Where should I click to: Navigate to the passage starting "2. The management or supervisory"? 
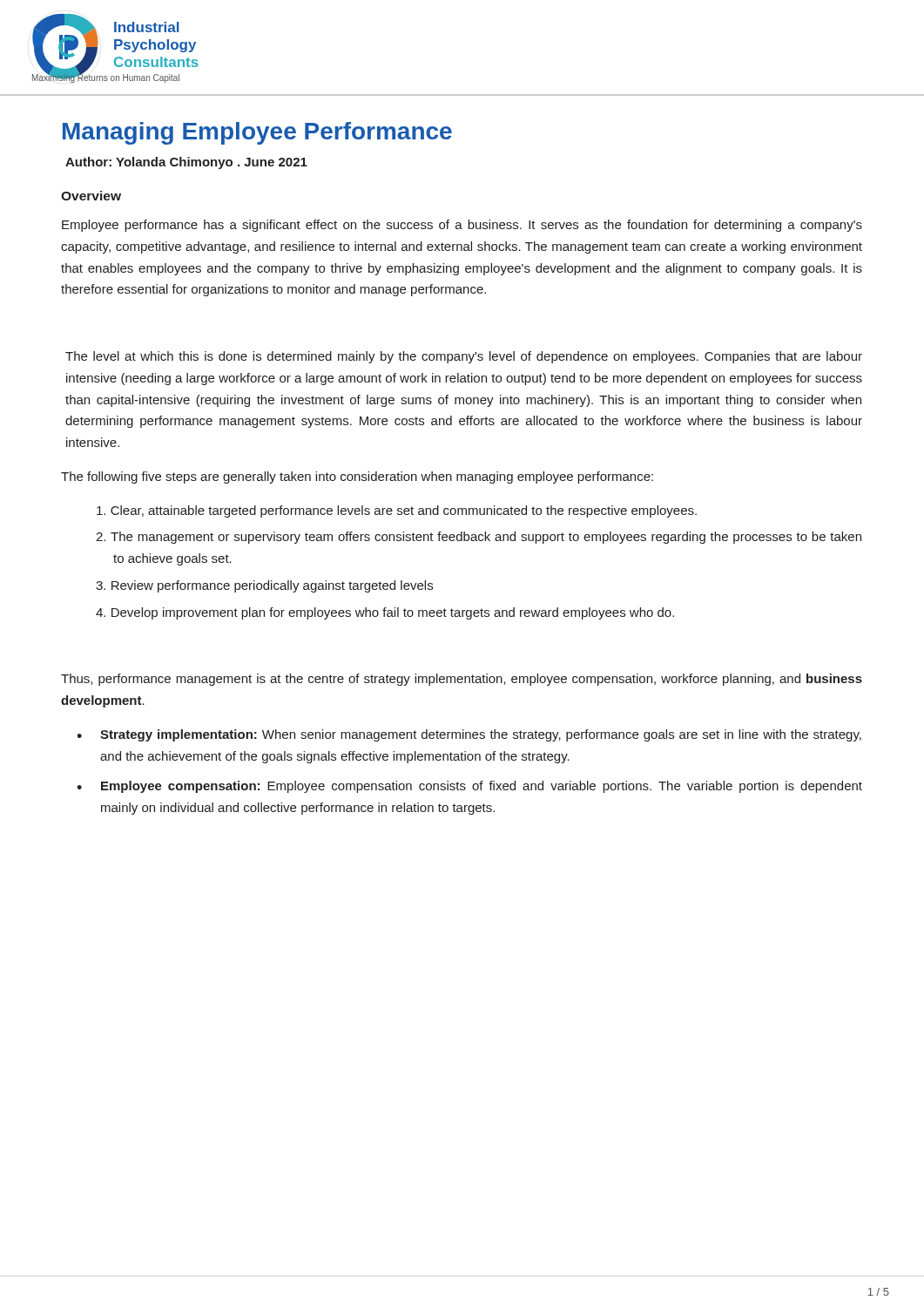pyautogui.click(x=479, y=547)
